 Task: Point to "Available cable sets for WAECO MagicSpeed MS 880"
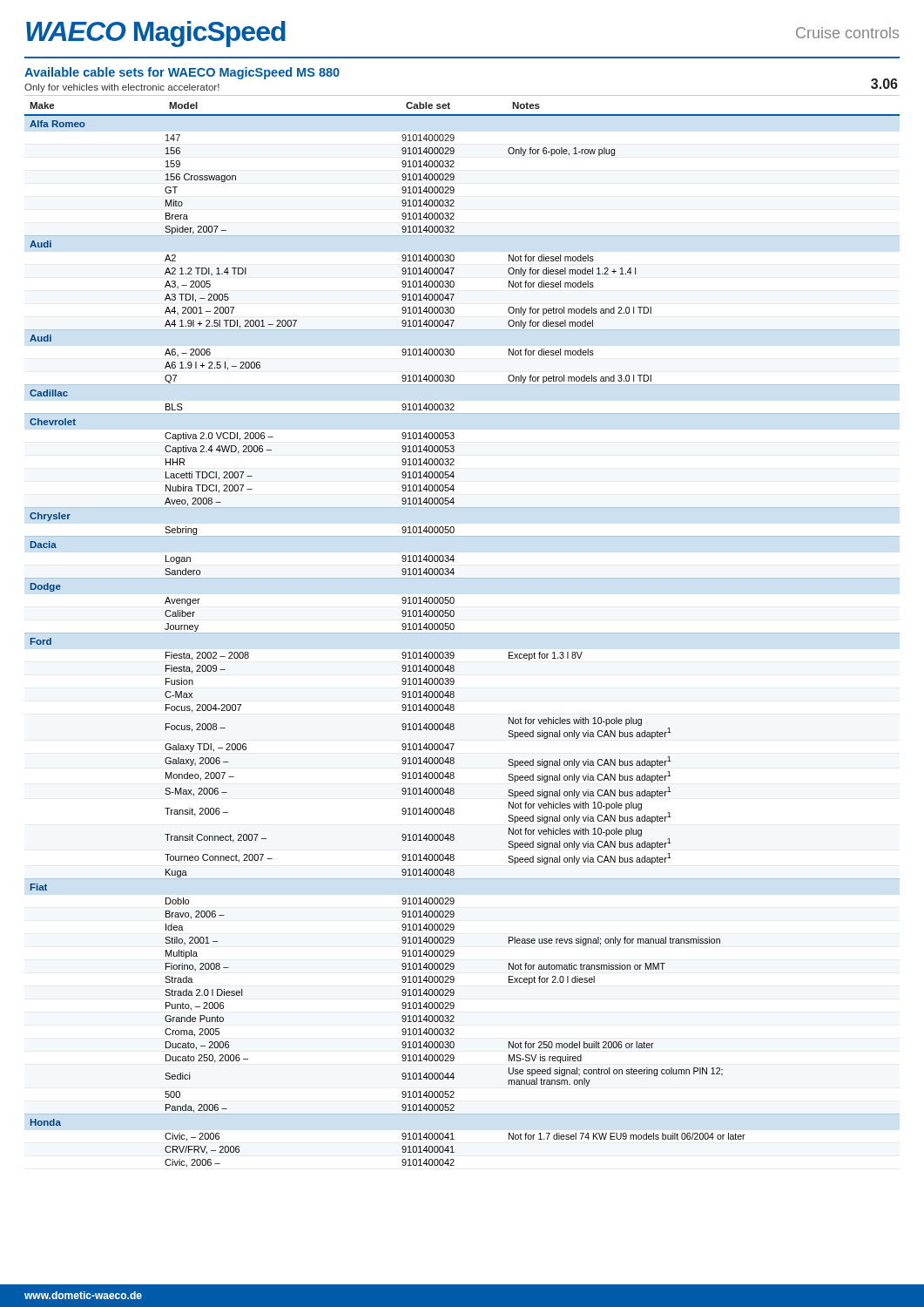[182, 72]
